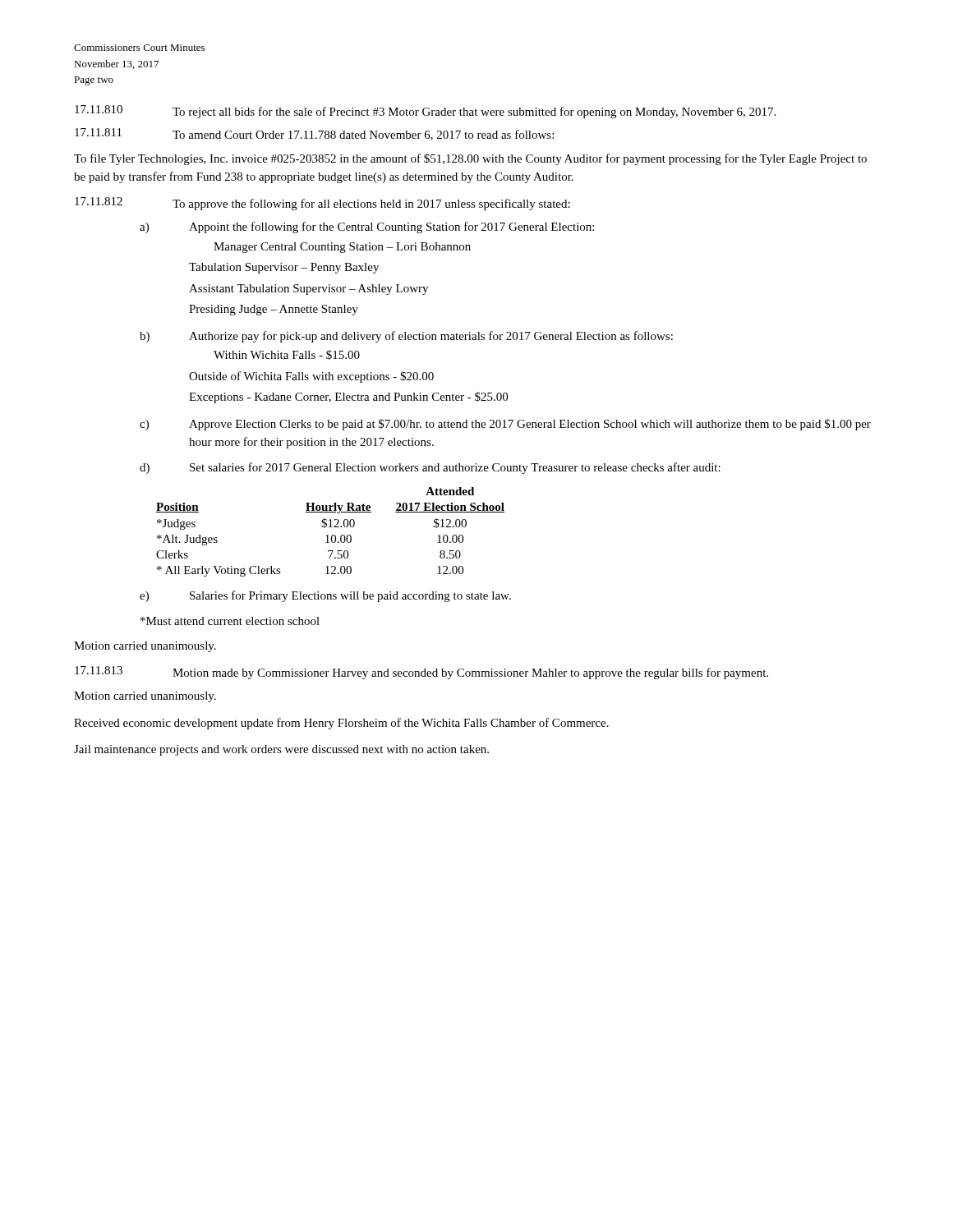The width and height of the screenshot is (953, 1232).
Task: Select the list item that reads "c) Approve Election Clerks to be paid"
Action: tap(476, 433)
